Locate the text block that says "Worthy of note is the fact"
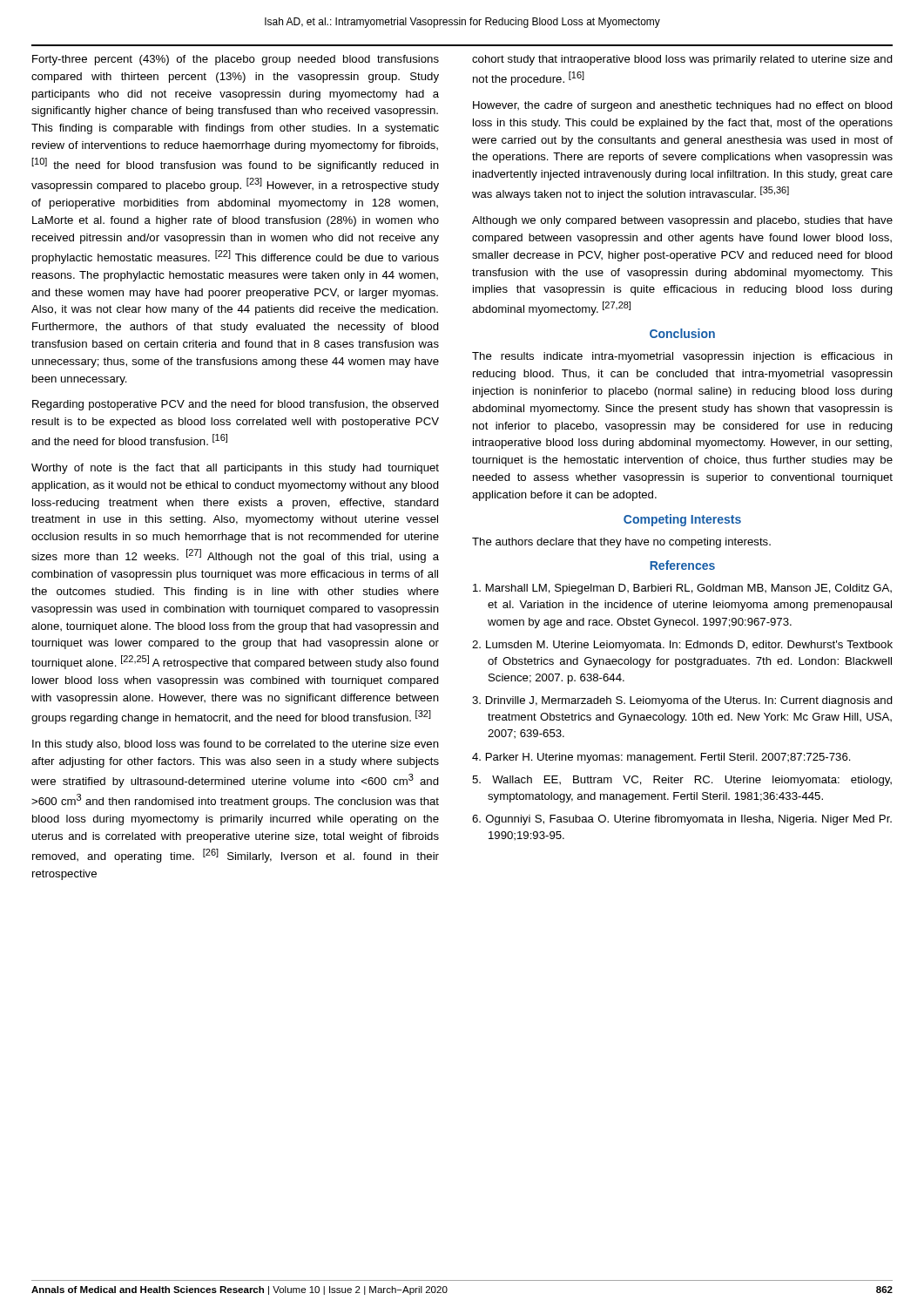The image size is (924, 1307). point(235,593)
